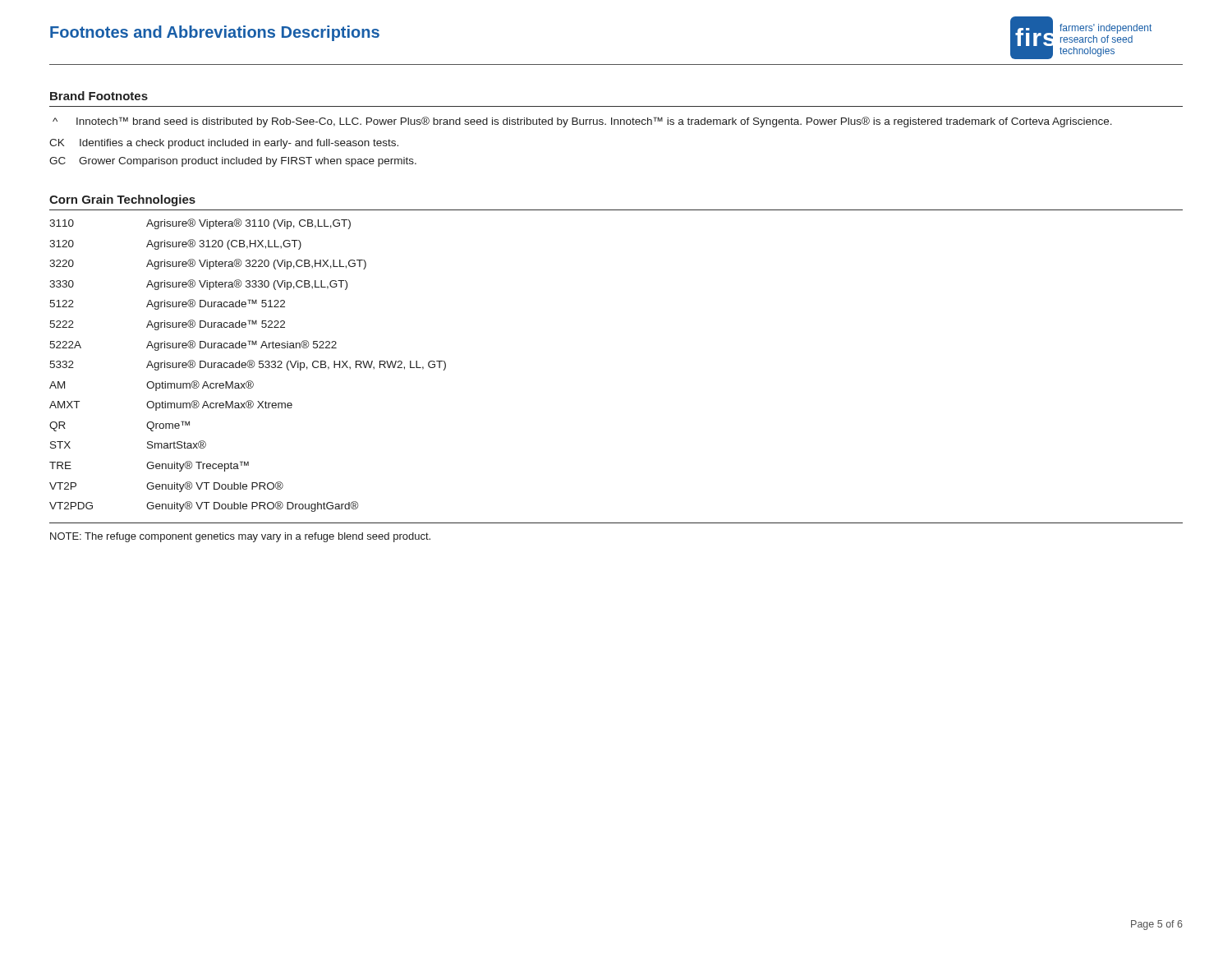Click on the text block starting "CK Identifies a check product included"
Screen dimensions: 953x1232
tap(224, 142)
